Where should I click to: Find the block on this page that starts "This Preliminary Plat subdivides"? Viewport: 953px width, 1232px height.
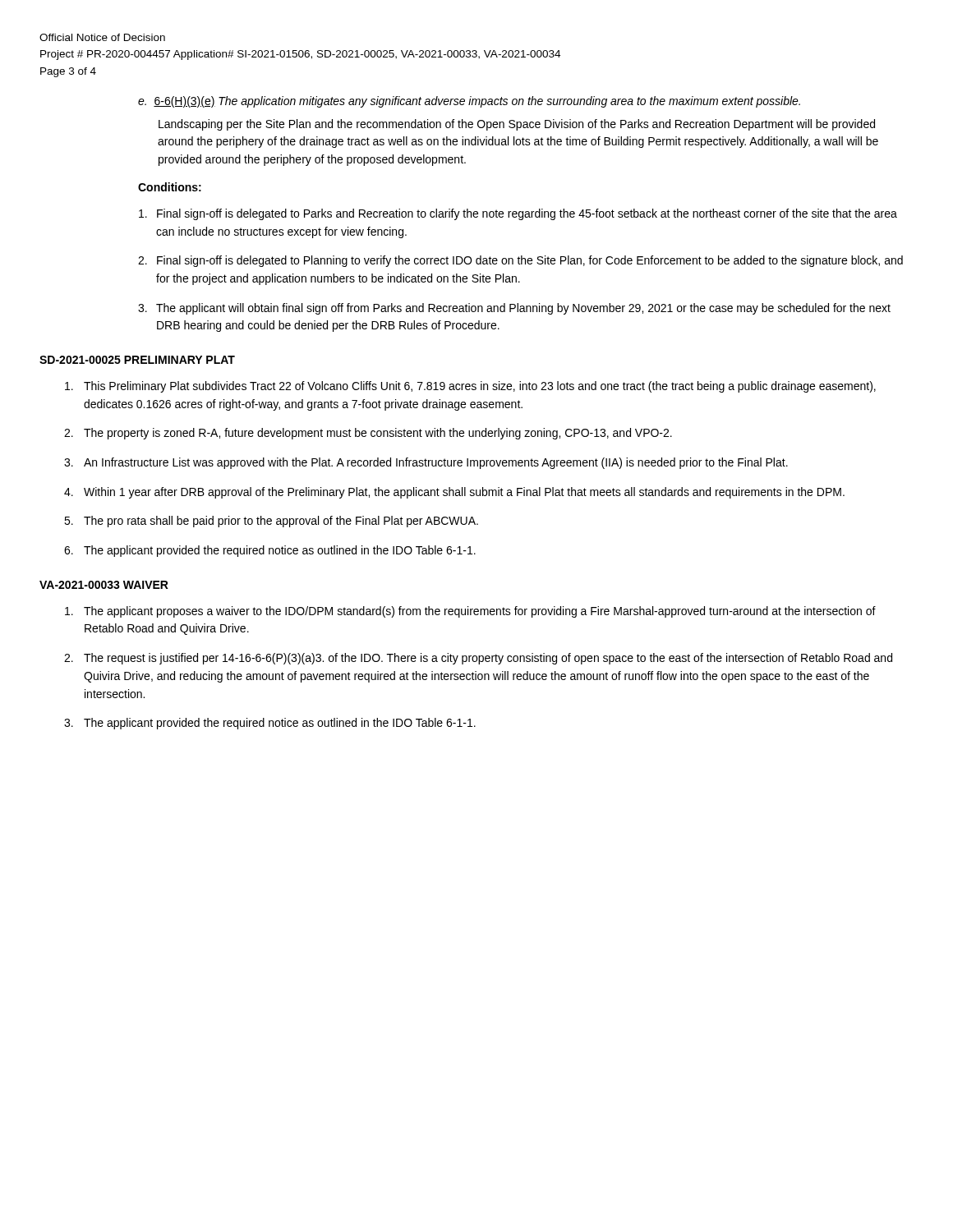pyautogui.click(x=489, y=396)
